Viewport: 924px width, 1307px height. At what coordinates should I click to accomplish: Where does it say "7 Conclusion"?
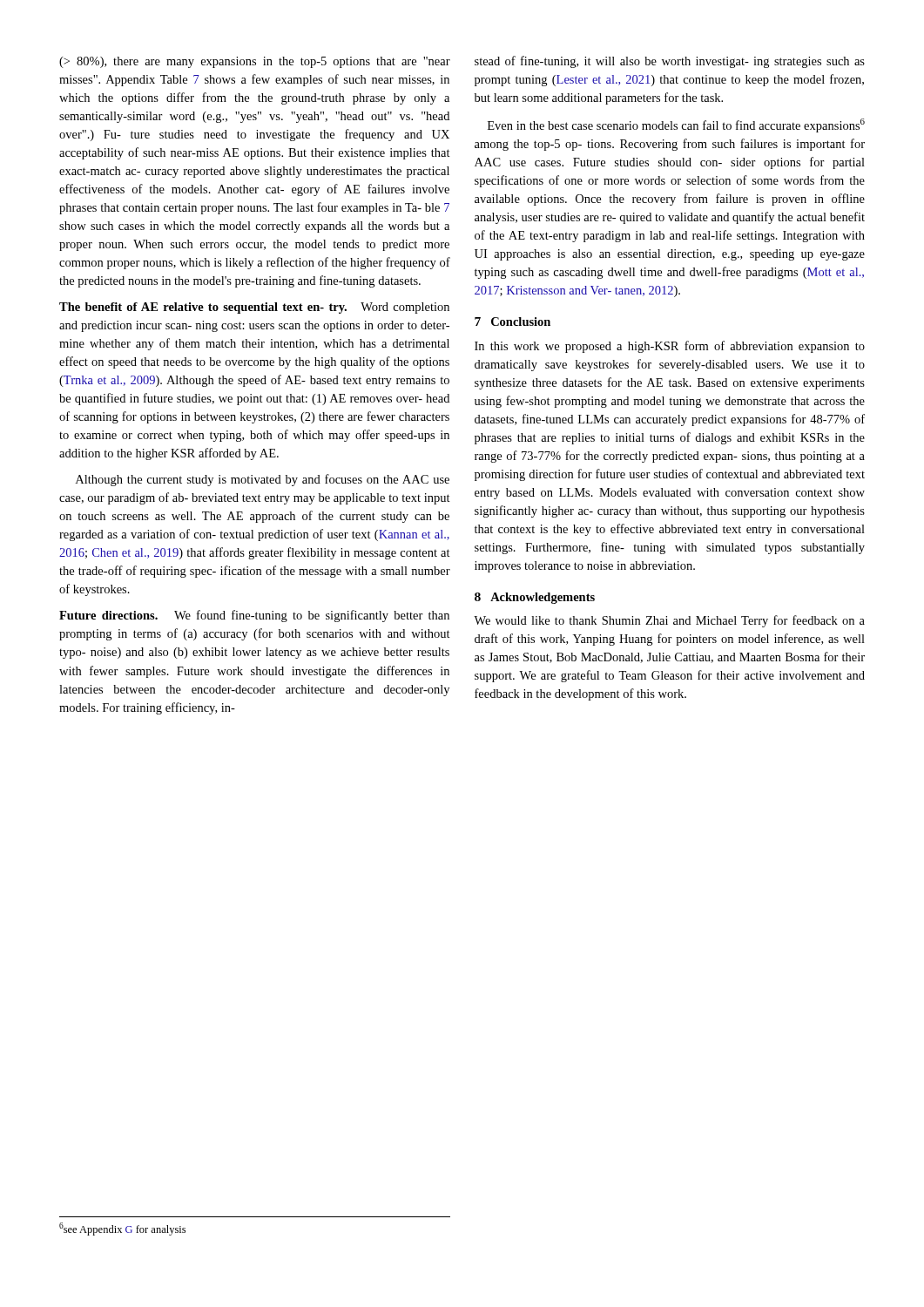click(512, 321)
